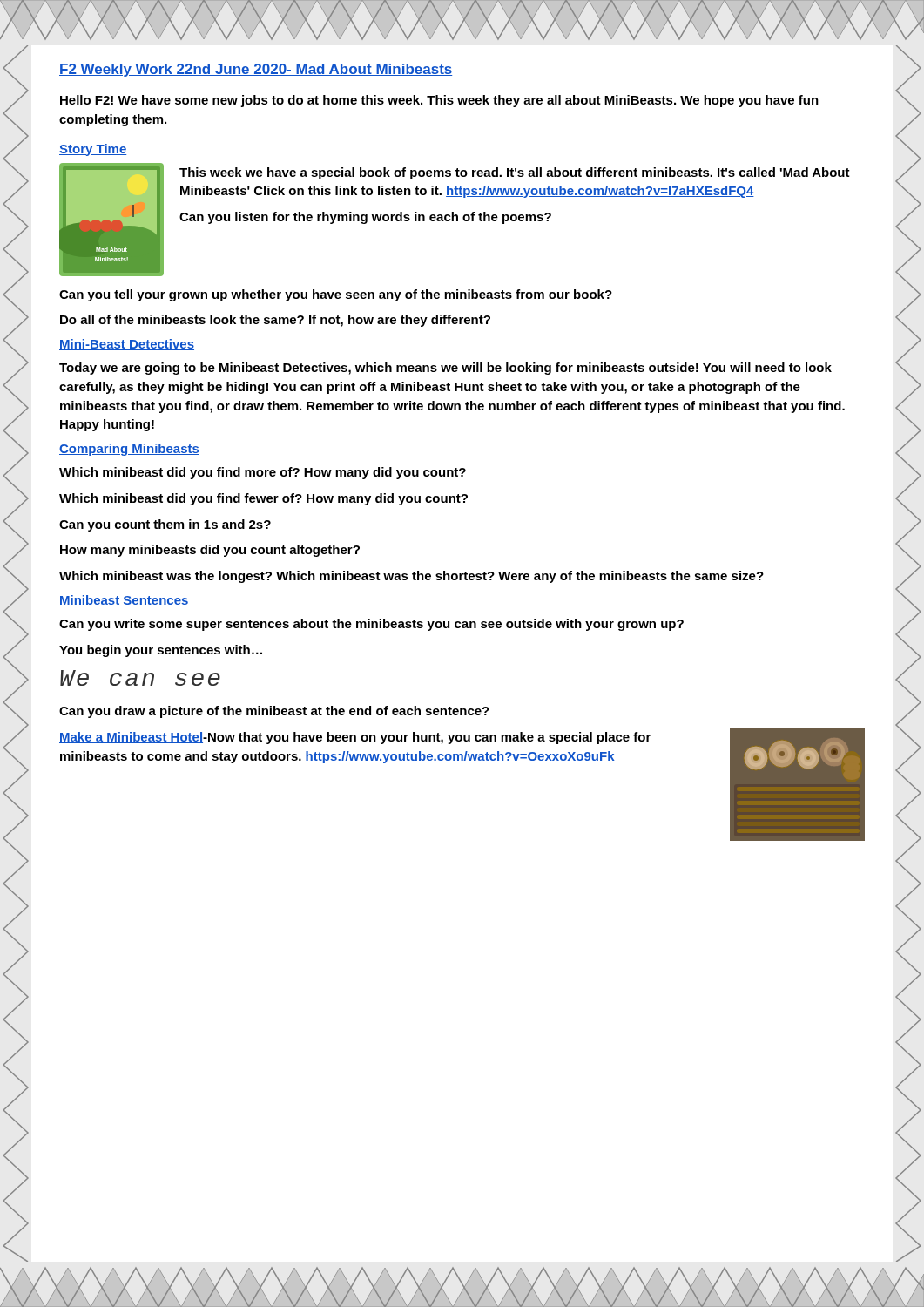Locate the text block with the text "Which minibeast did you find fewer"
Viewport: 924px width, 1307px height.
(x=462, y=498)
